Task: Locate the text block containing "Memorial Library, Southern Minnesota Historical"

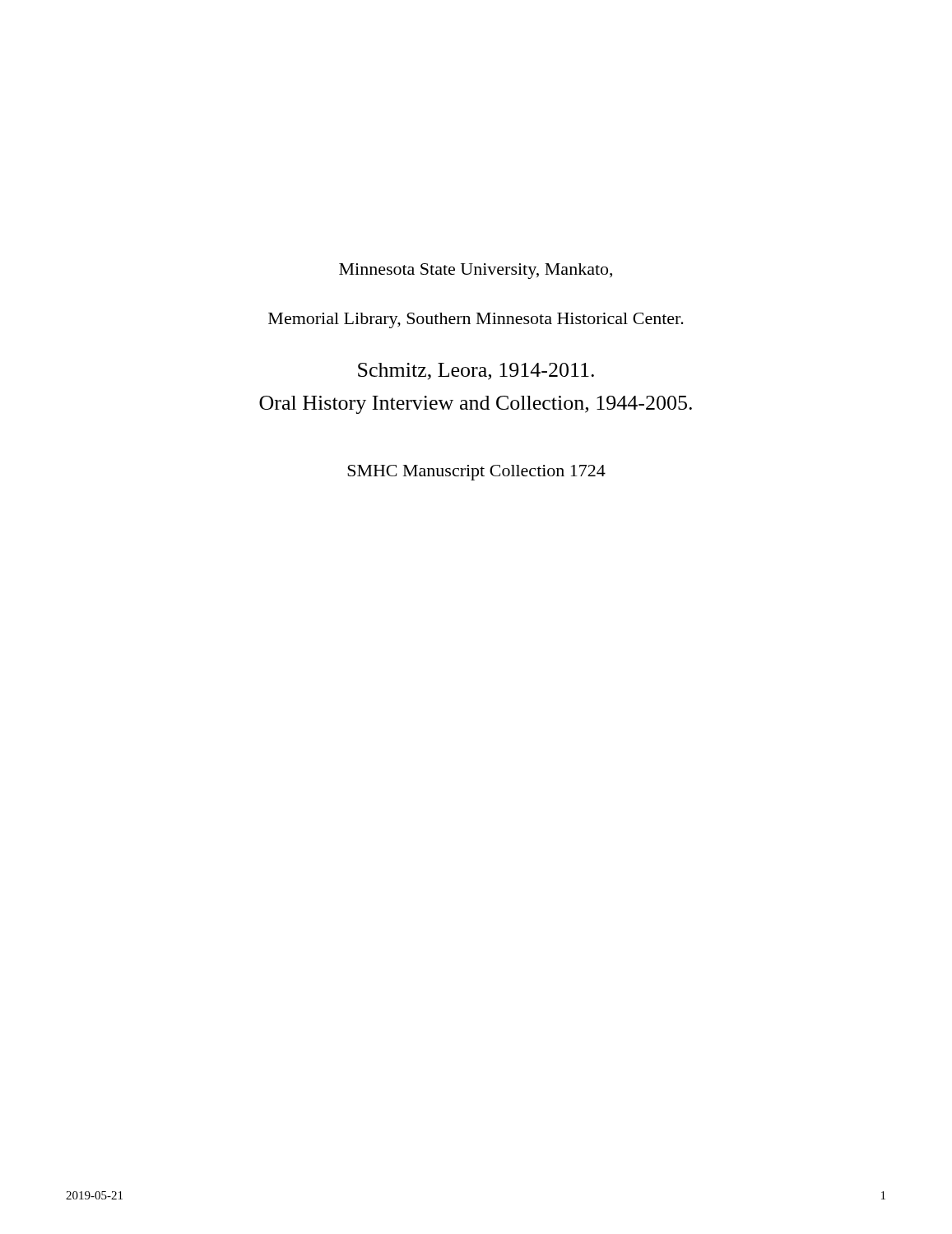Action: pos(476,318)
